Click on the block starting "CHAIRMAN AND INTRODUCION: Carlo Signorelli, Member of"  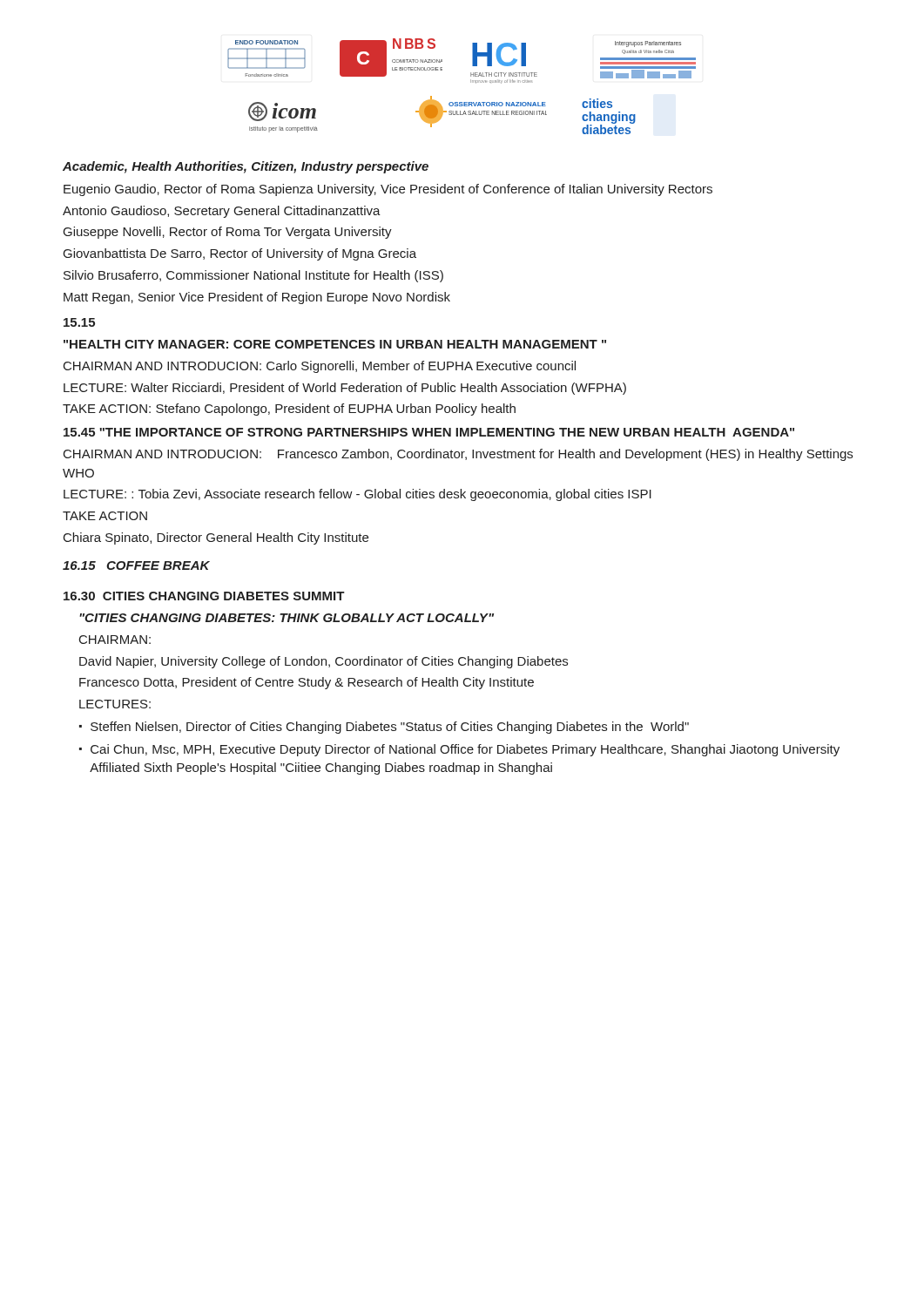coord(462,366)
